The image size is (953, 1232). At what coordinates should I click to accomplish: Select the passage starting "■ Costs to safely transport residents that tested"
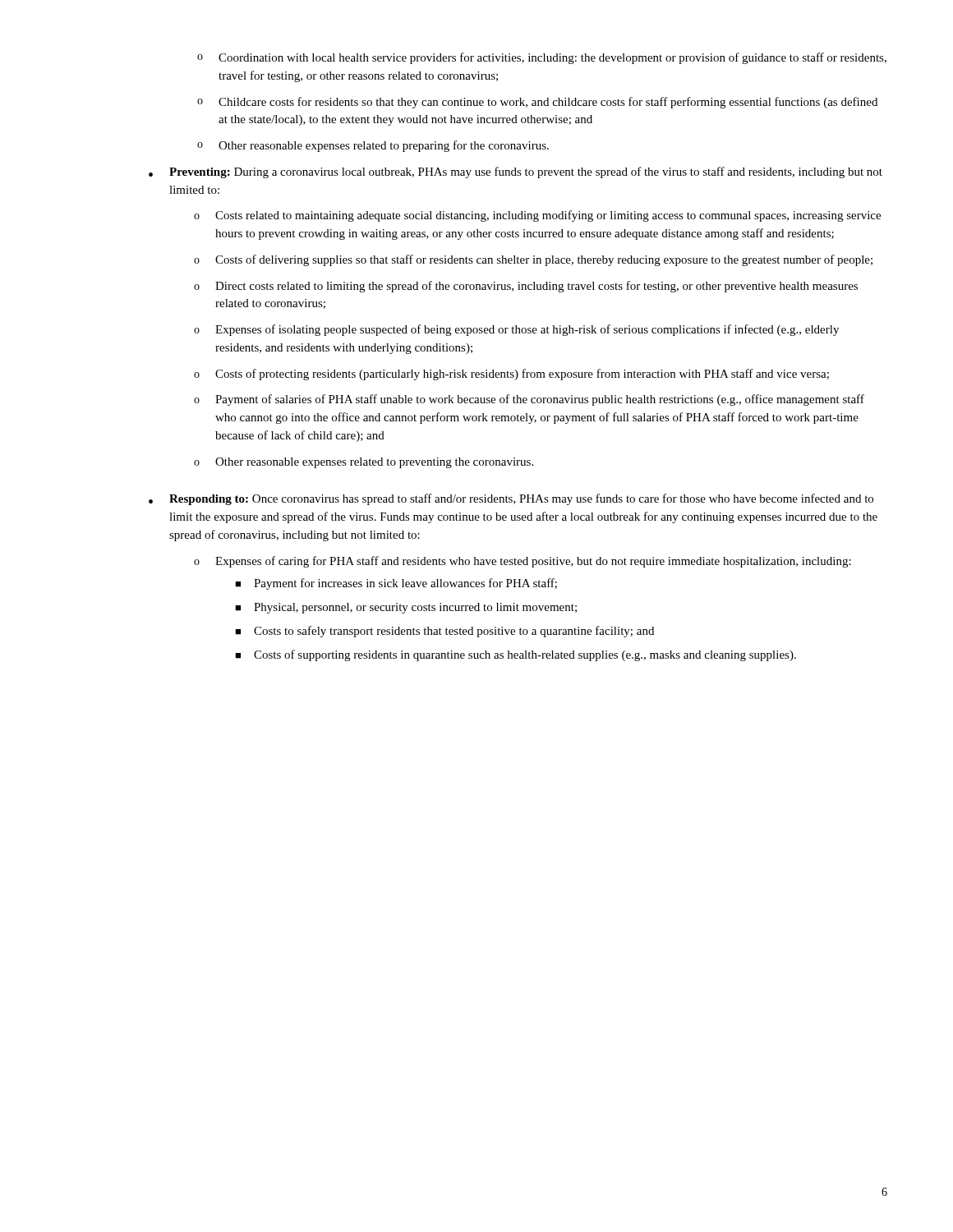point(561,631)
